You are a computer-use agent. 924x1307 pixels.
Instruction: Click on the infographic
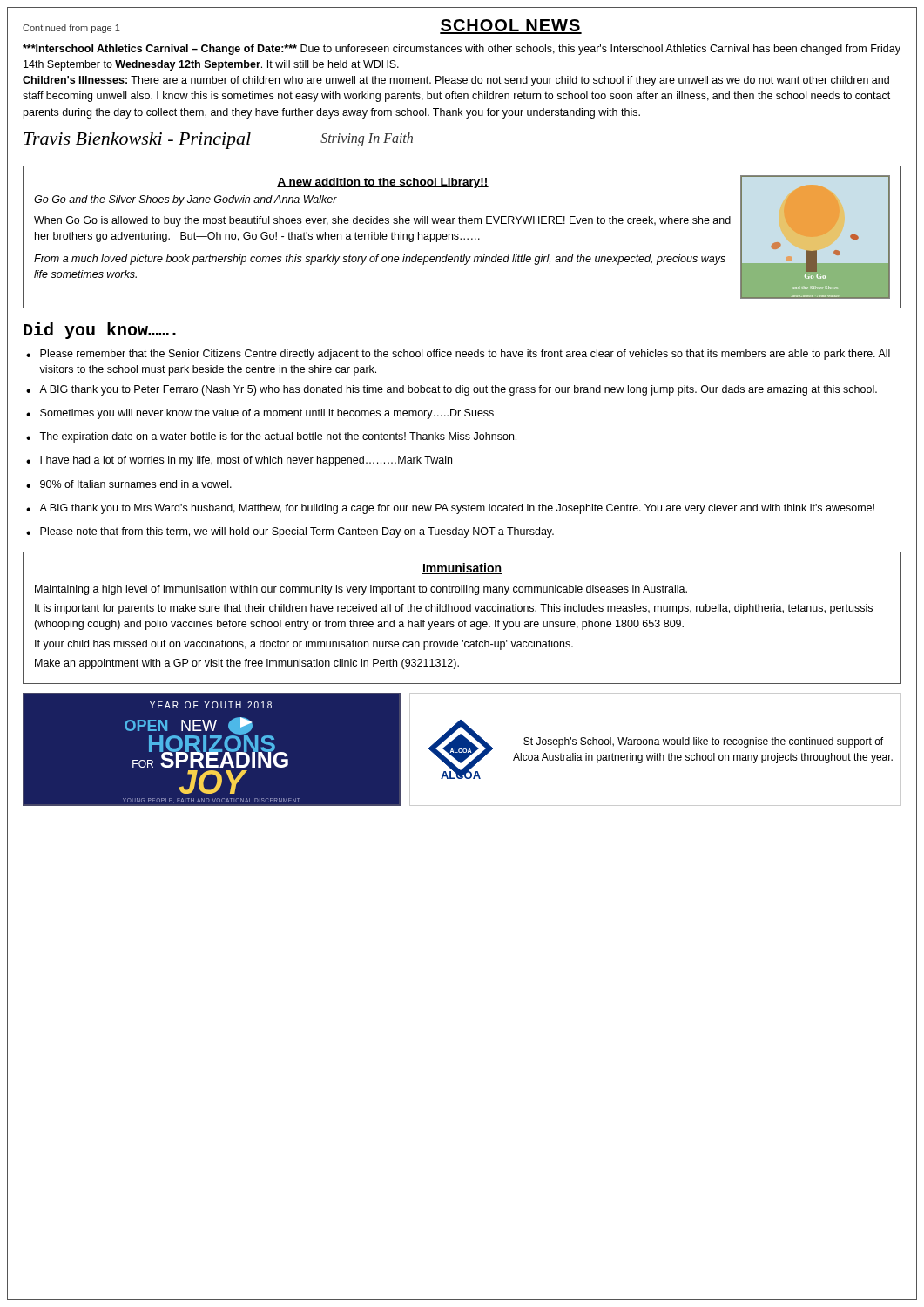click(212, 749)
